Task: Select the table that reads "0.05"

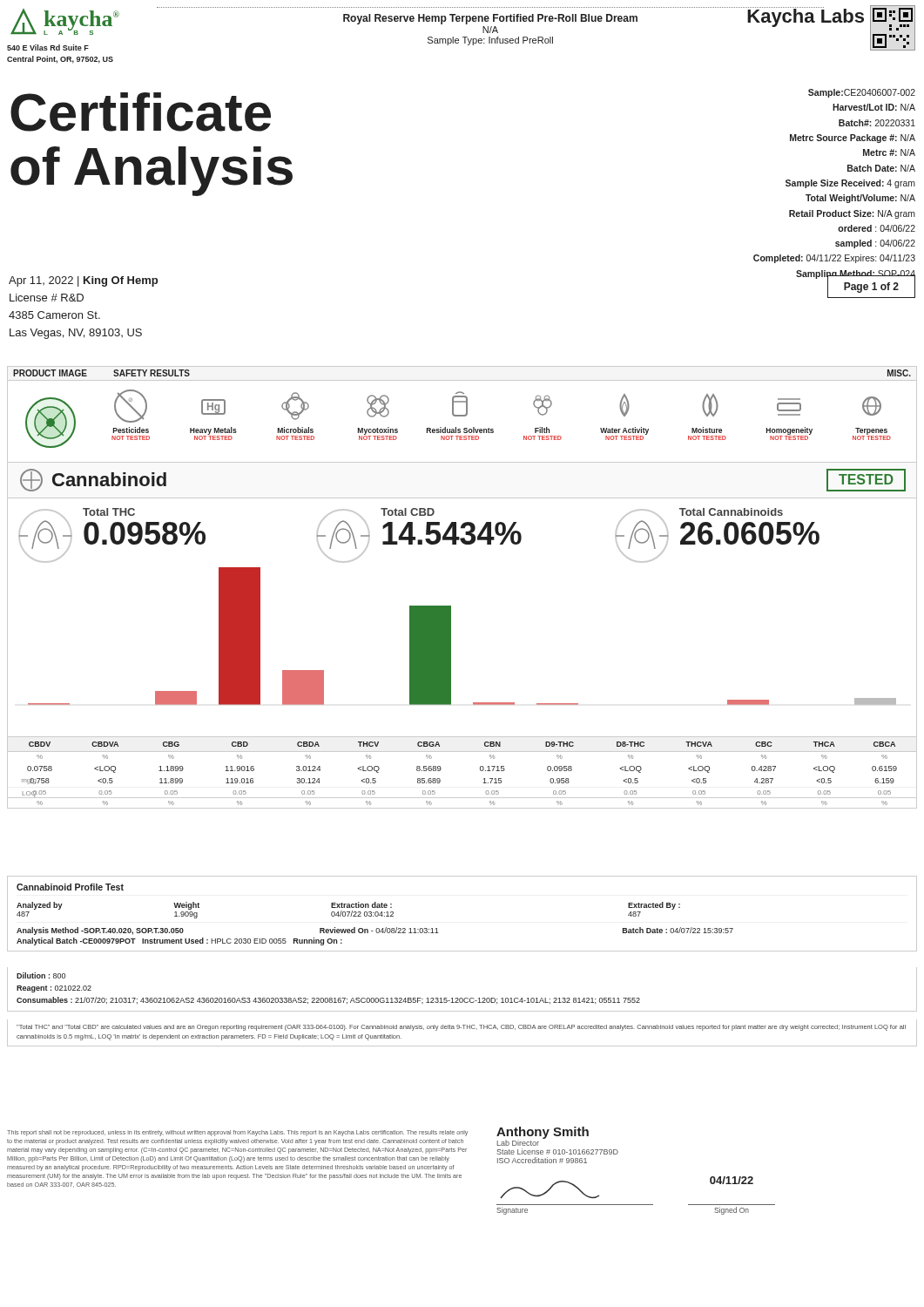Action: point(462,772)
